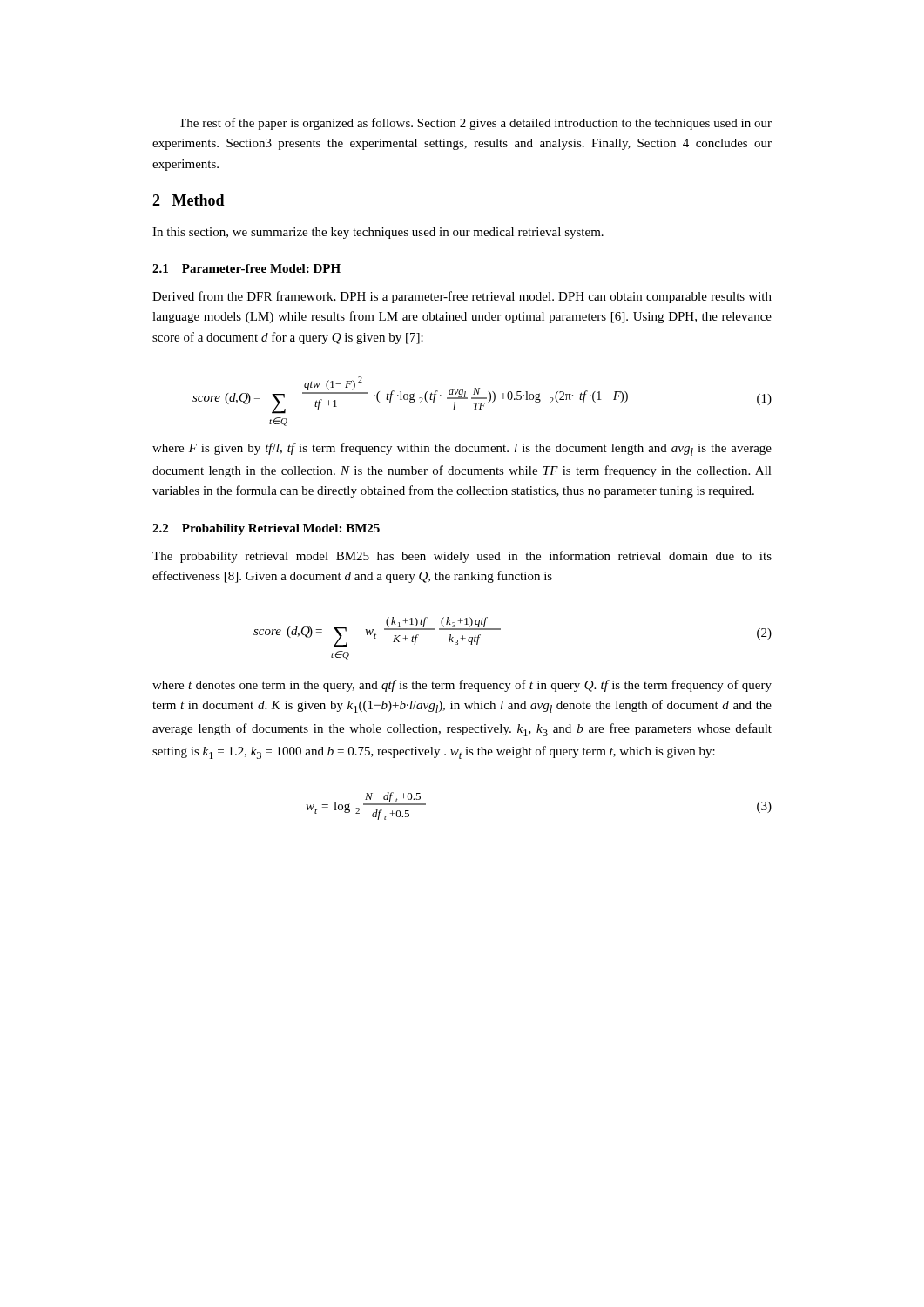Point to the region starting "2.1 Parameter-free Model: DPH"
Viewport: 924px width, 1307px height.
click(247, 268)
